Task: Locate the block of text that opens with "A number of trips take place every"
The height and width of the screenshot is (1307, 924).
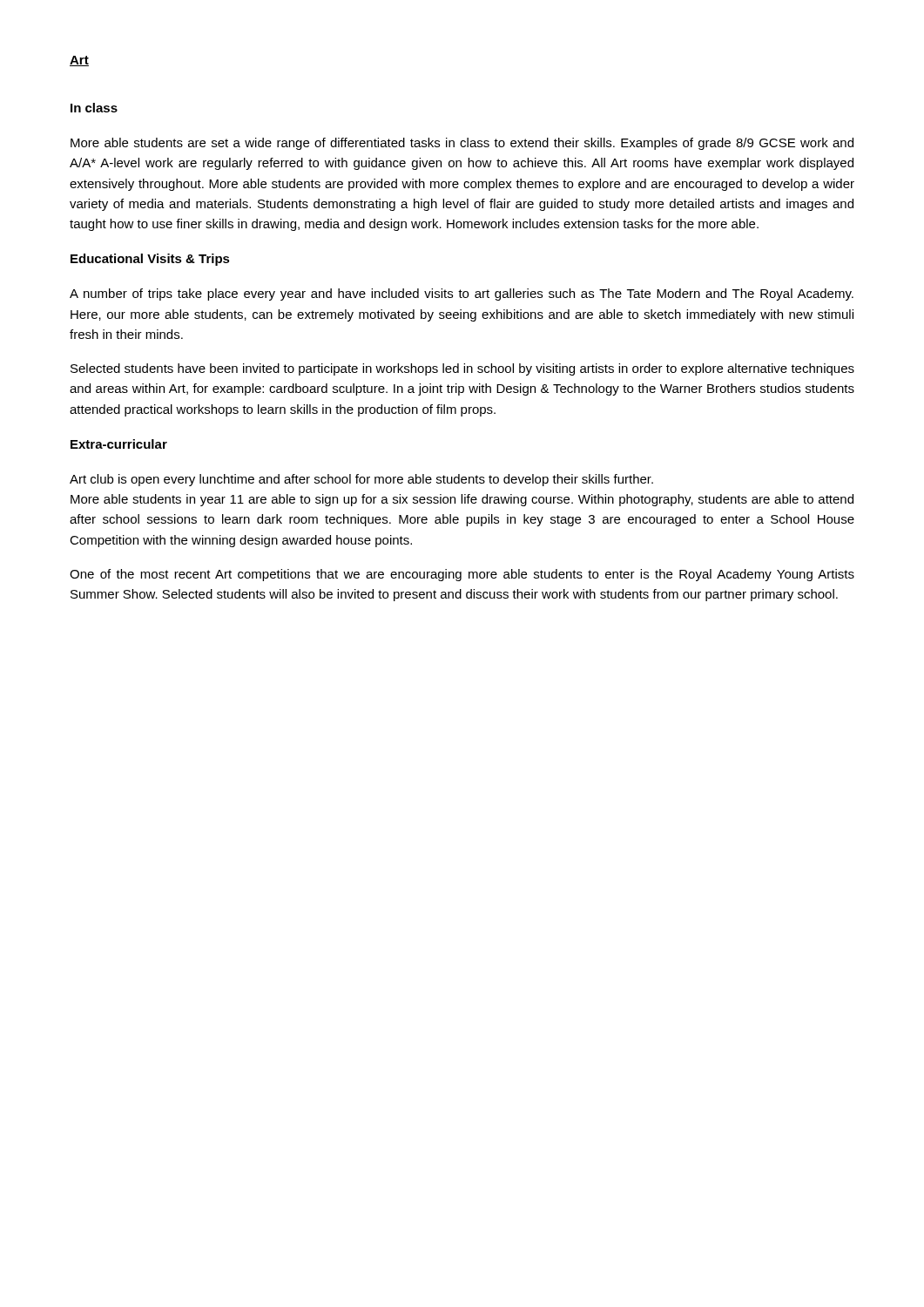Action: click(x=462, y=314)
